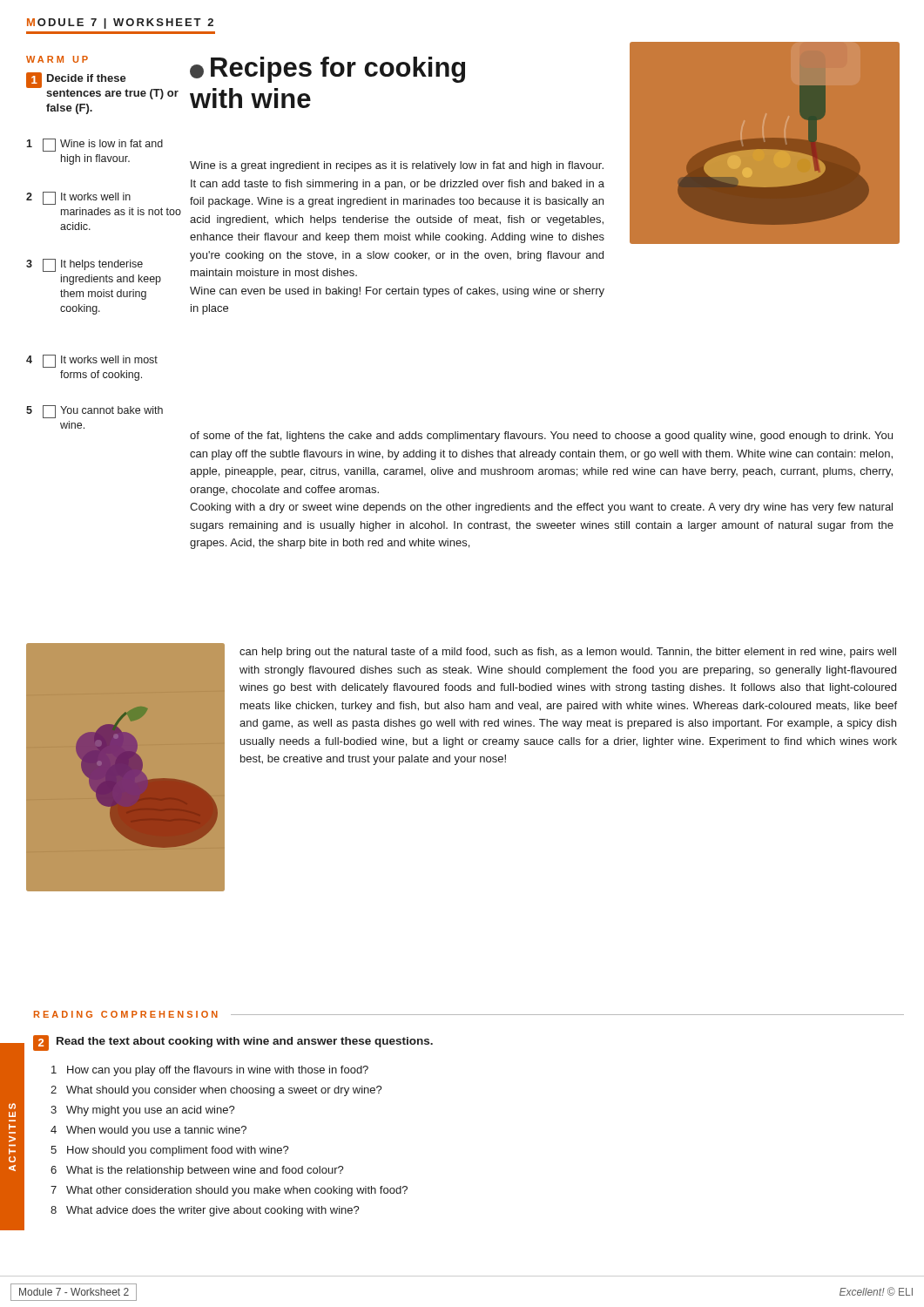Click where it says "Recipes for cookingwith wine"
Viewport: 924px width, 1307px height.
[x=328, y=83]
